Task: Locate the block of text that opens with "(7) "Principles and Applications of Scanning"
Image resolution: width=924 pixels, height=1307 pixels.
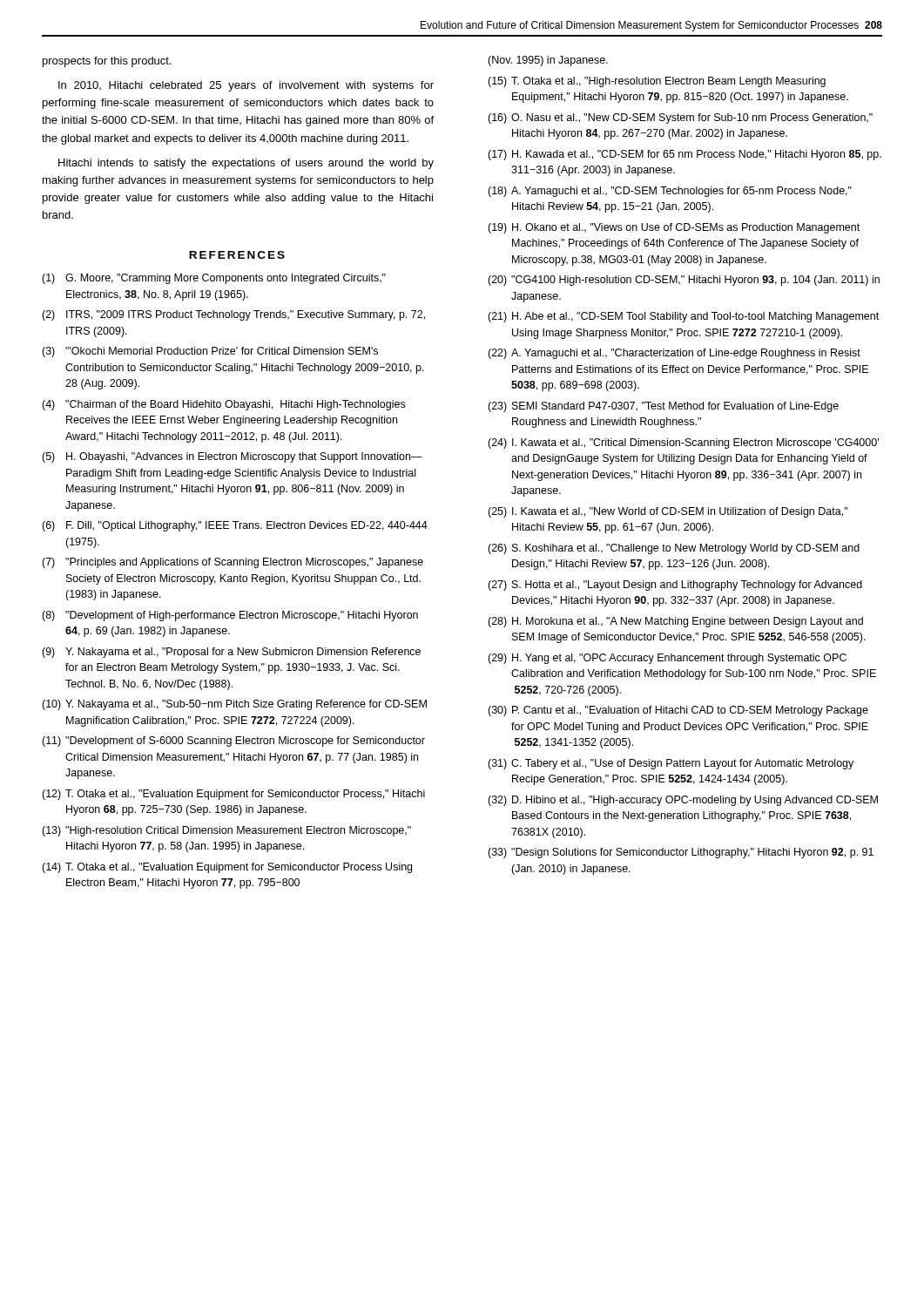Action: (238, 579)
